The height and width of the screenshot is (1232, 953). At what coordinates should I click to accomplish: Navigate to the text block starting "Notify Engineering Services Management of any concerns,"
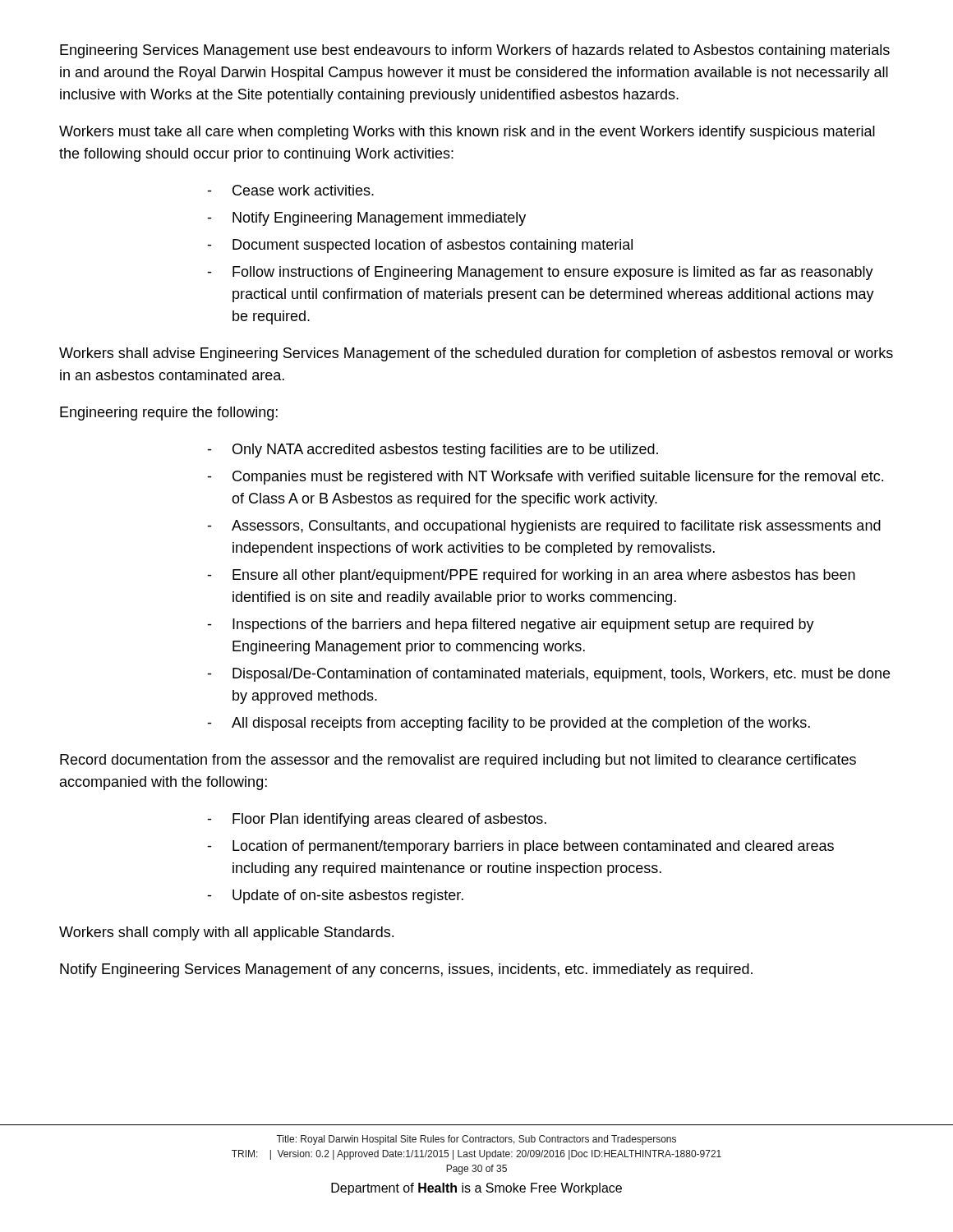click(406, 969)
